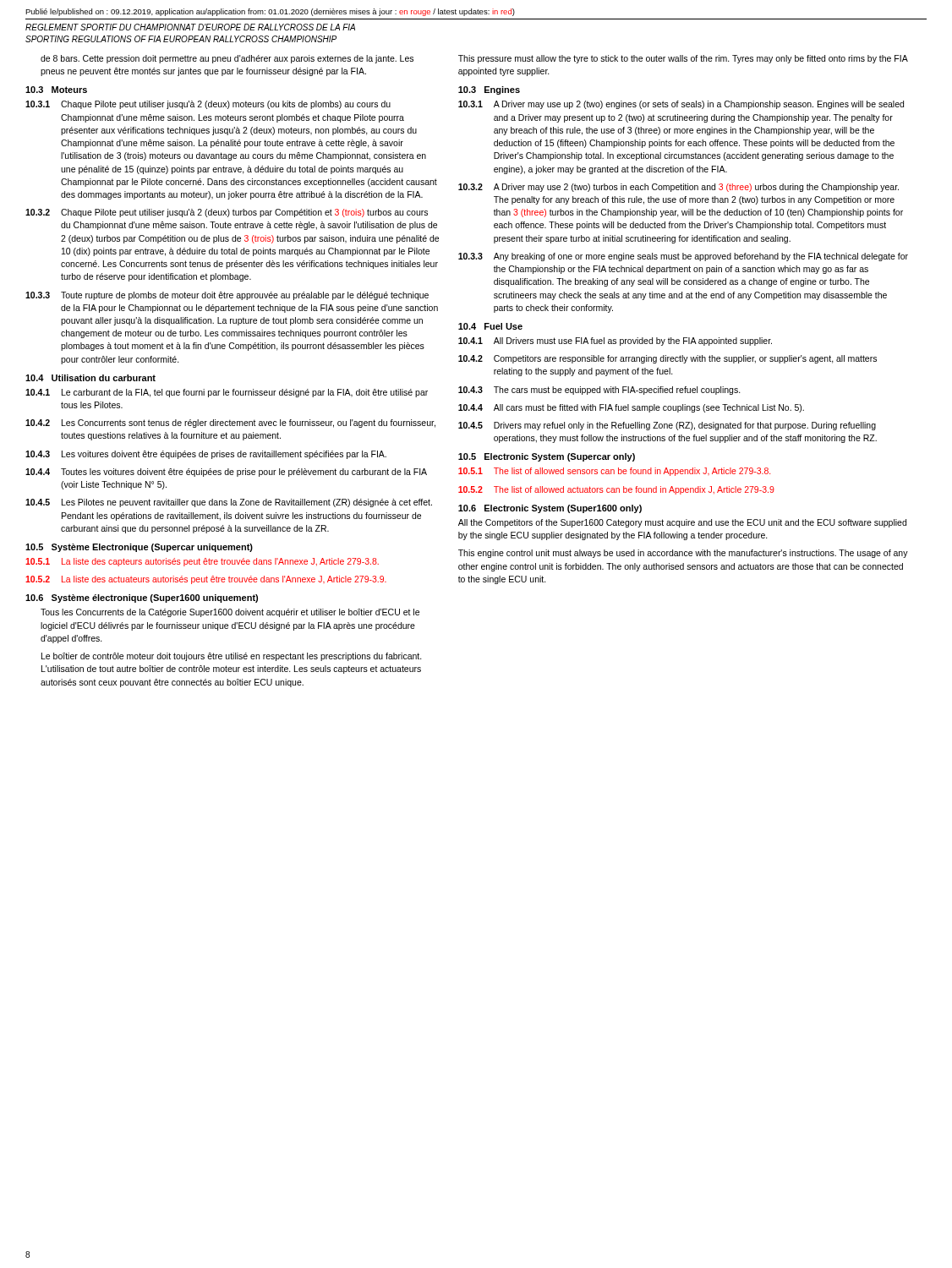Click on the region starting "10.3.3 Any breaking of one"
The height and width of the screenshot is (1268, 952).
[x=683, y=282]
